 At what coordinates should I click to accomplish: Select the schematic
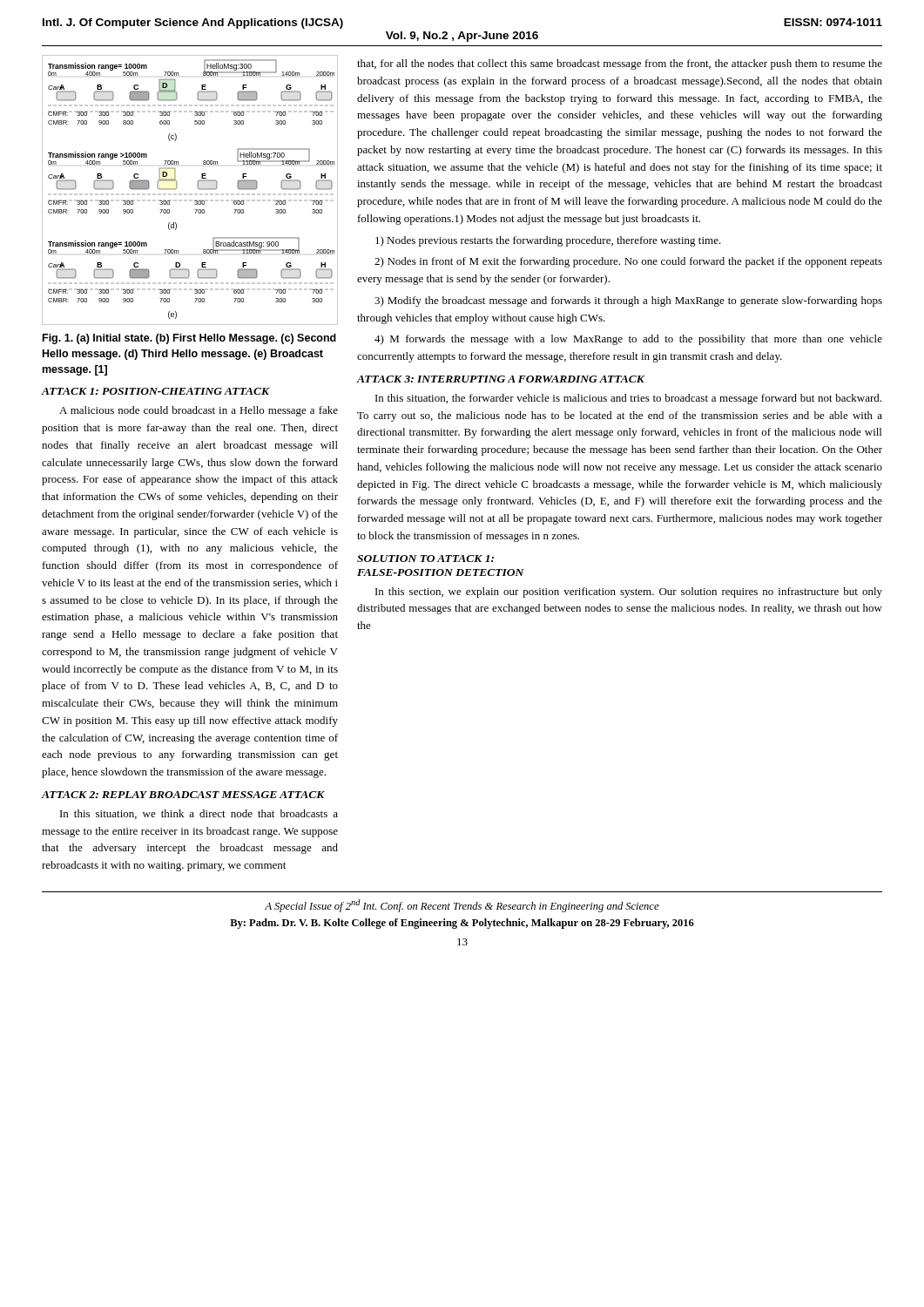click(x=190, y=190)
